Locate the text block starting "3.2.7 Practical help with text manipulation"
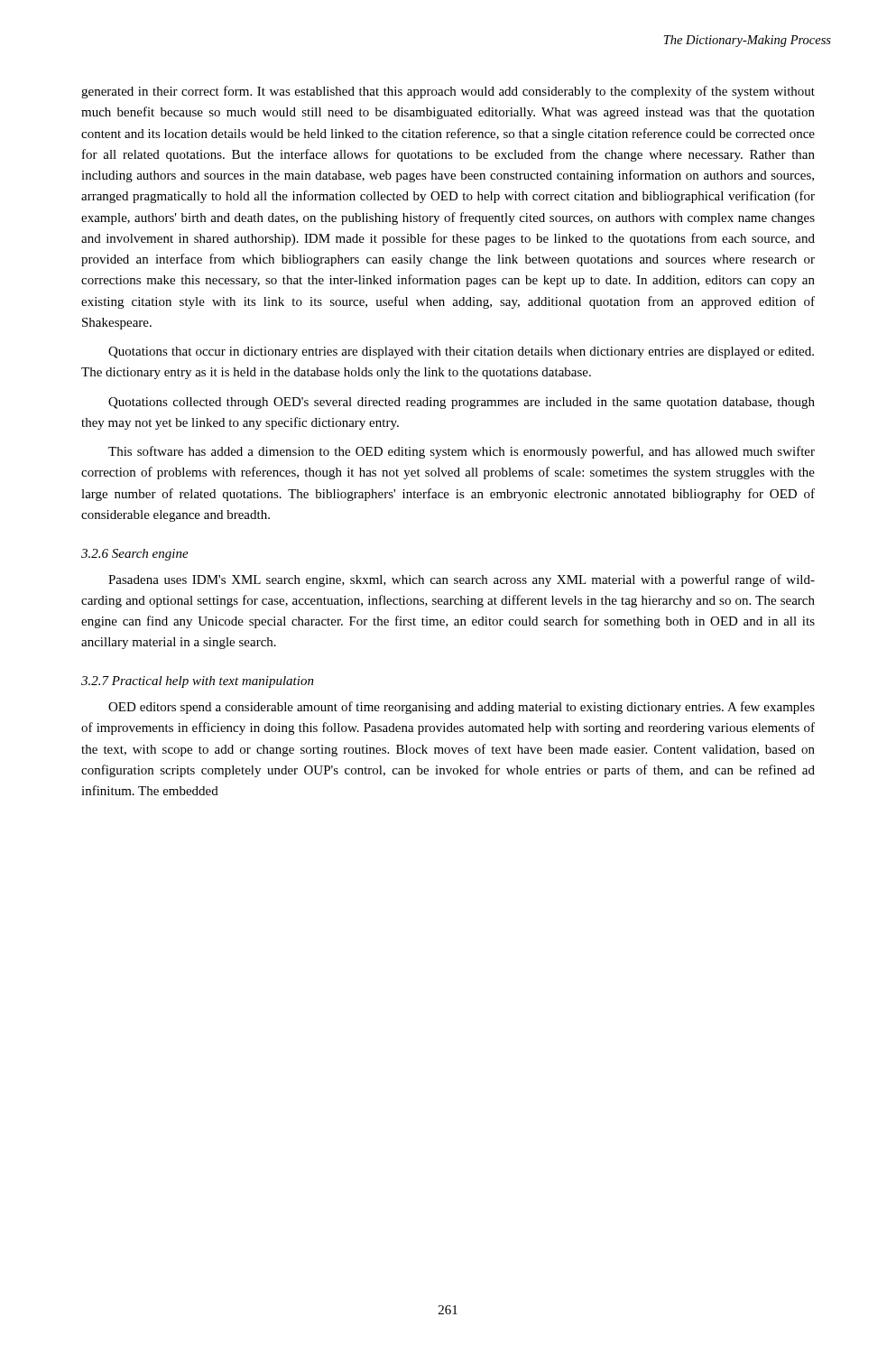The width and height of the screenshot is (896, 1354). pos(198,681)
